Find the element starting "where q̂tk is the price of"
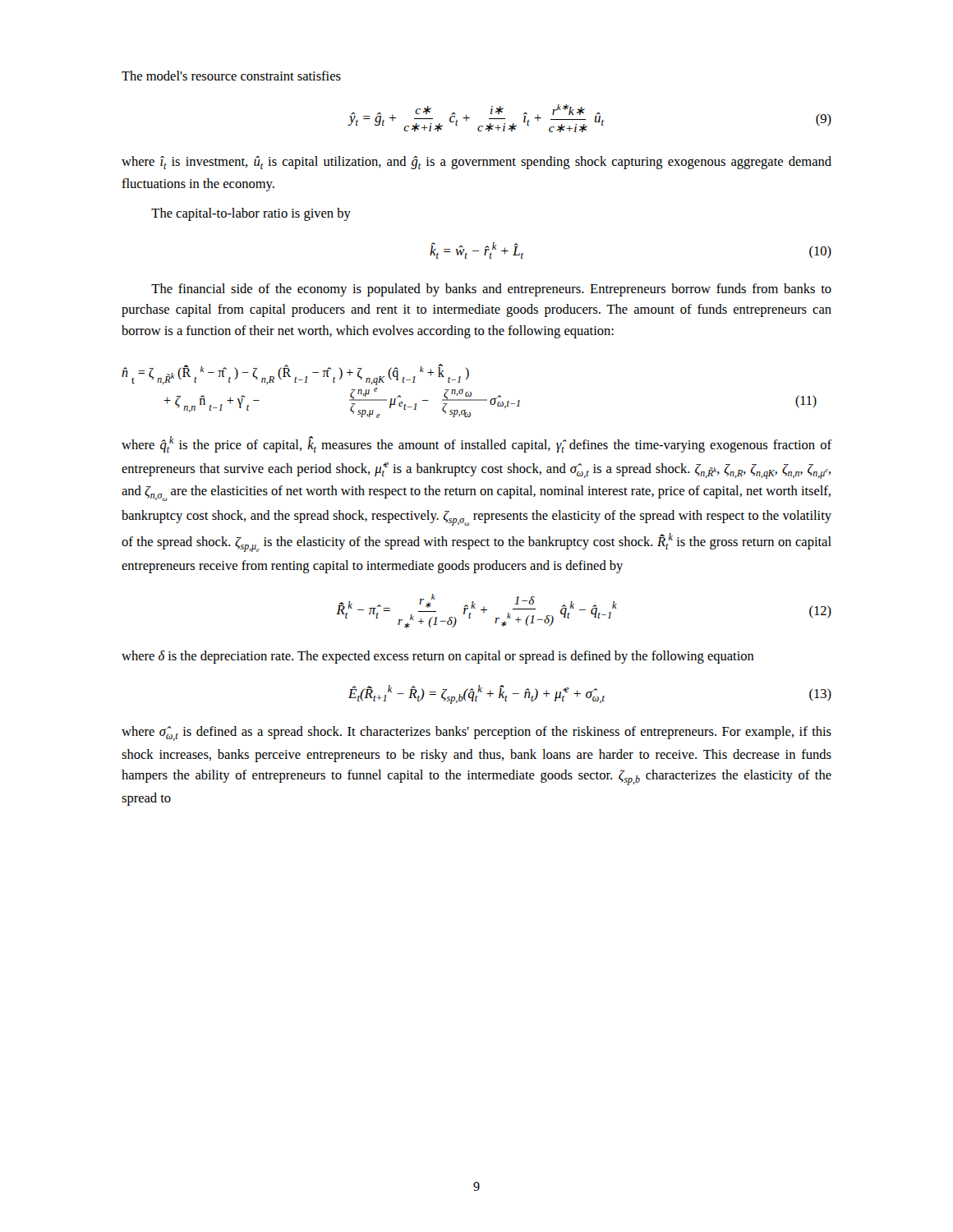The height and width of the screenshot is (1232, 953). coord(476,504)
